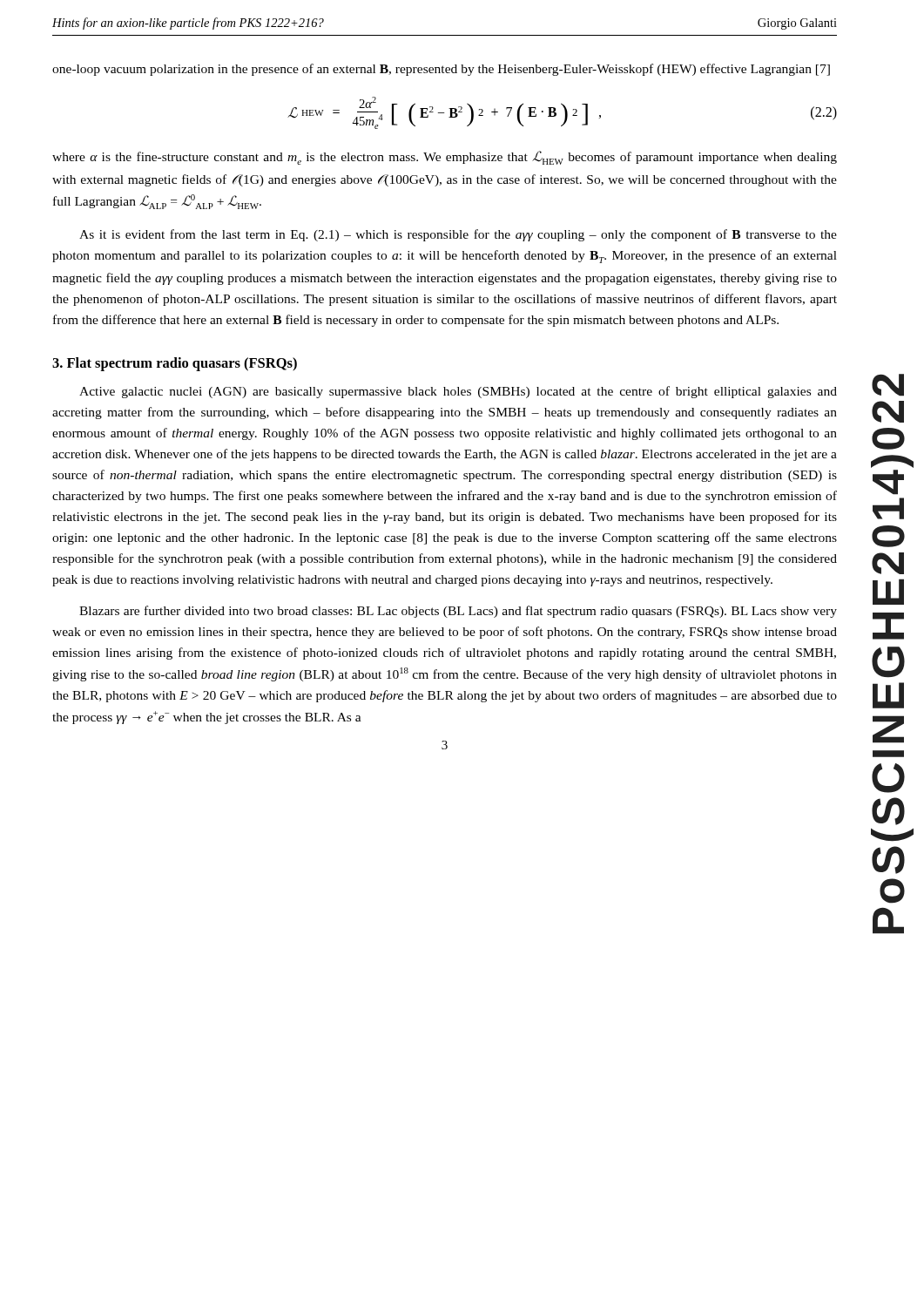Find a formula
This screenshot has width=924, height=1307.
point(562,113)
